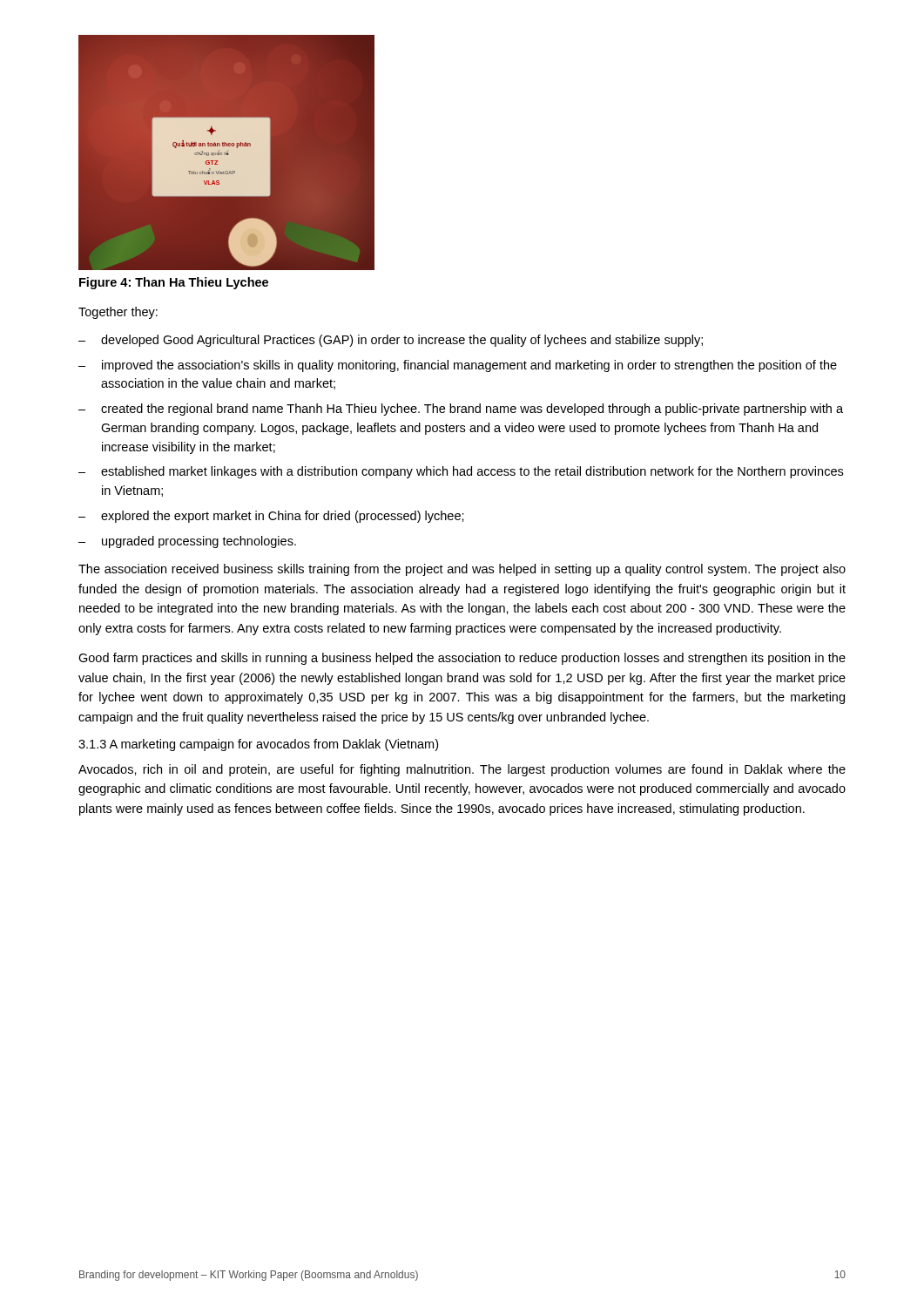Navigate to the text starting "Together they:"
The width and height of the screenshot is (924, 1307).
tap(118, 312)
